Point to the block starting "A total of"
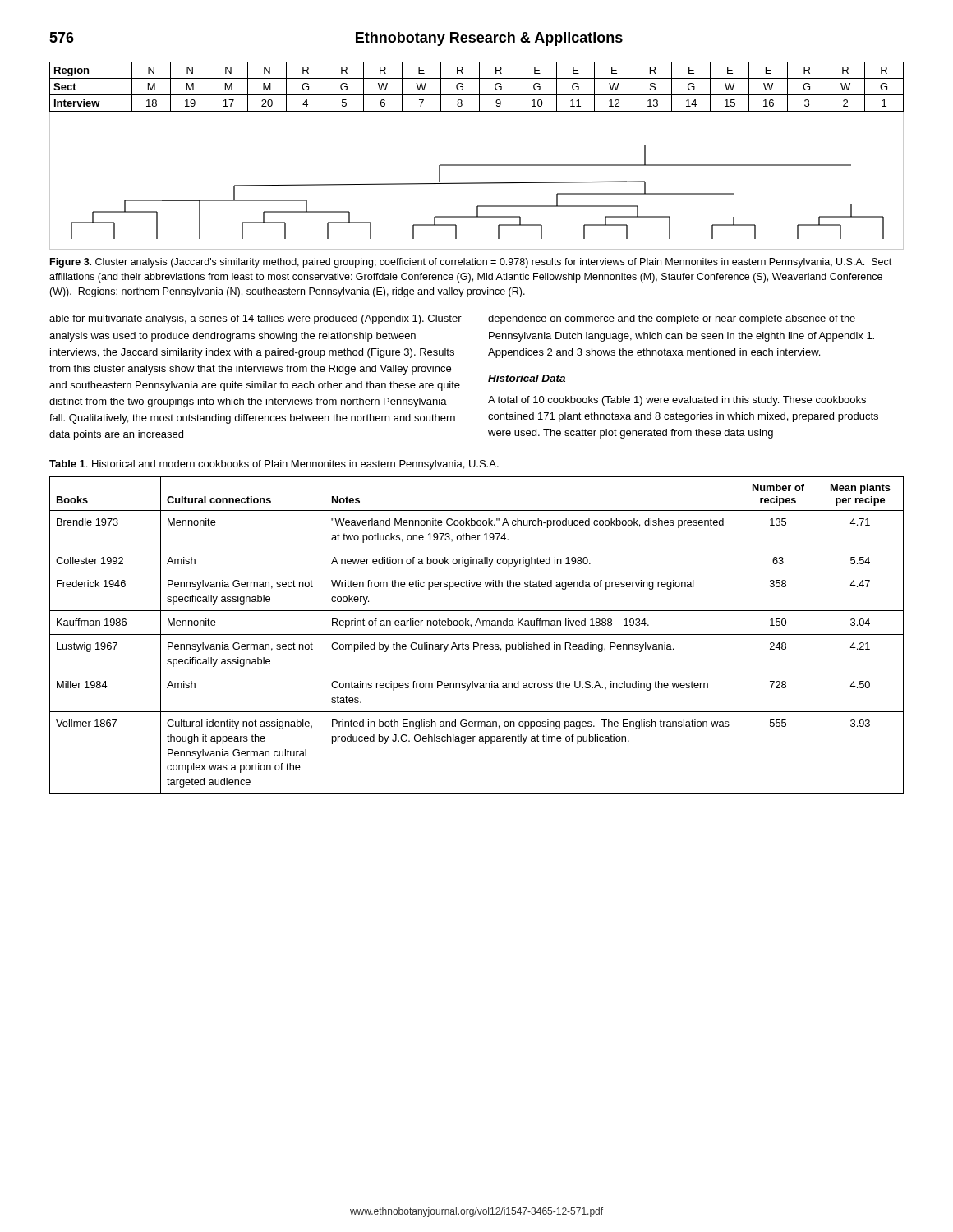The image size is (953, 1232). (683, 416)
